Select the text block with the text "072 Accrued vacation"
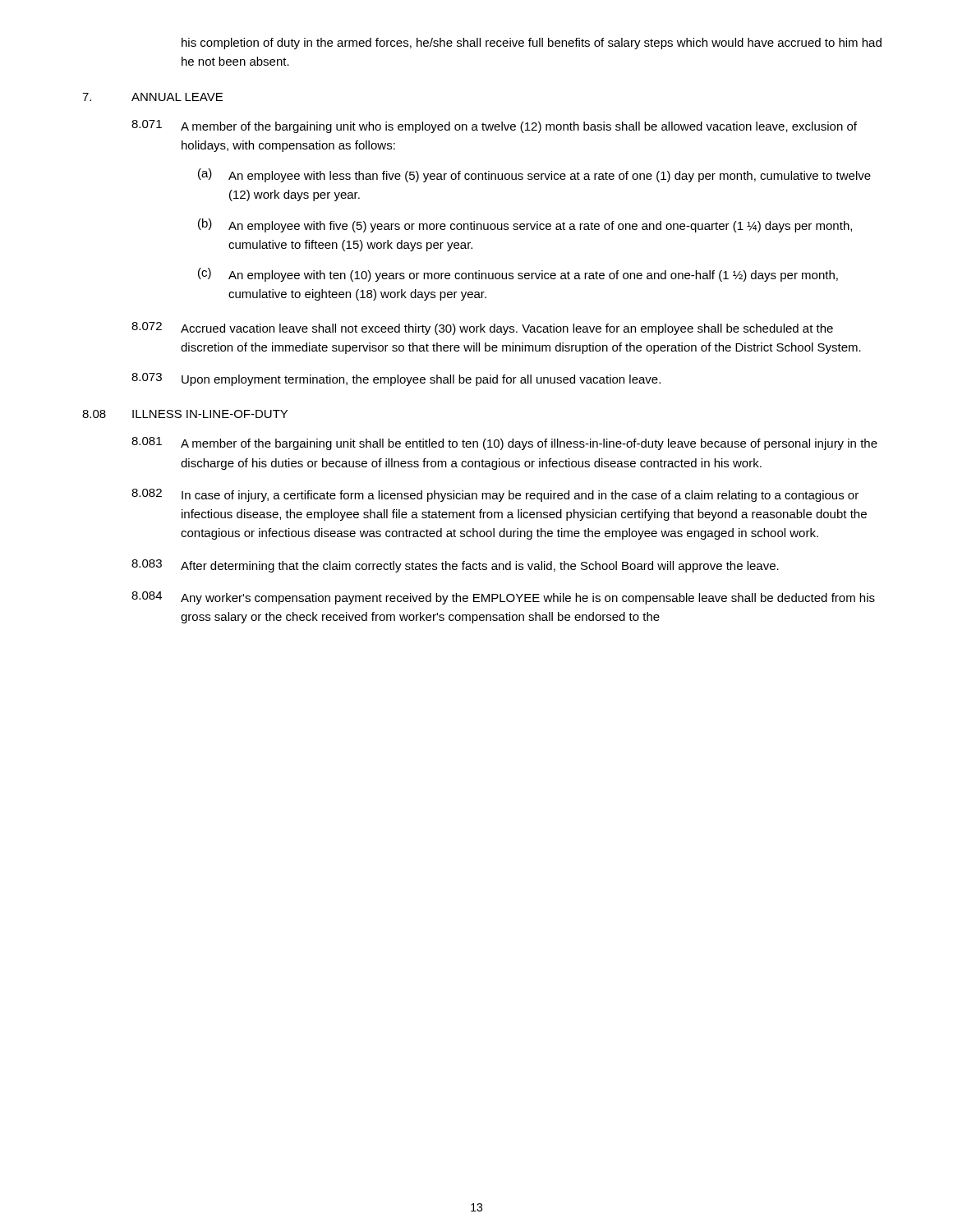The width and height of the screenshot is (953, 1232). click(x=509, y=337)
